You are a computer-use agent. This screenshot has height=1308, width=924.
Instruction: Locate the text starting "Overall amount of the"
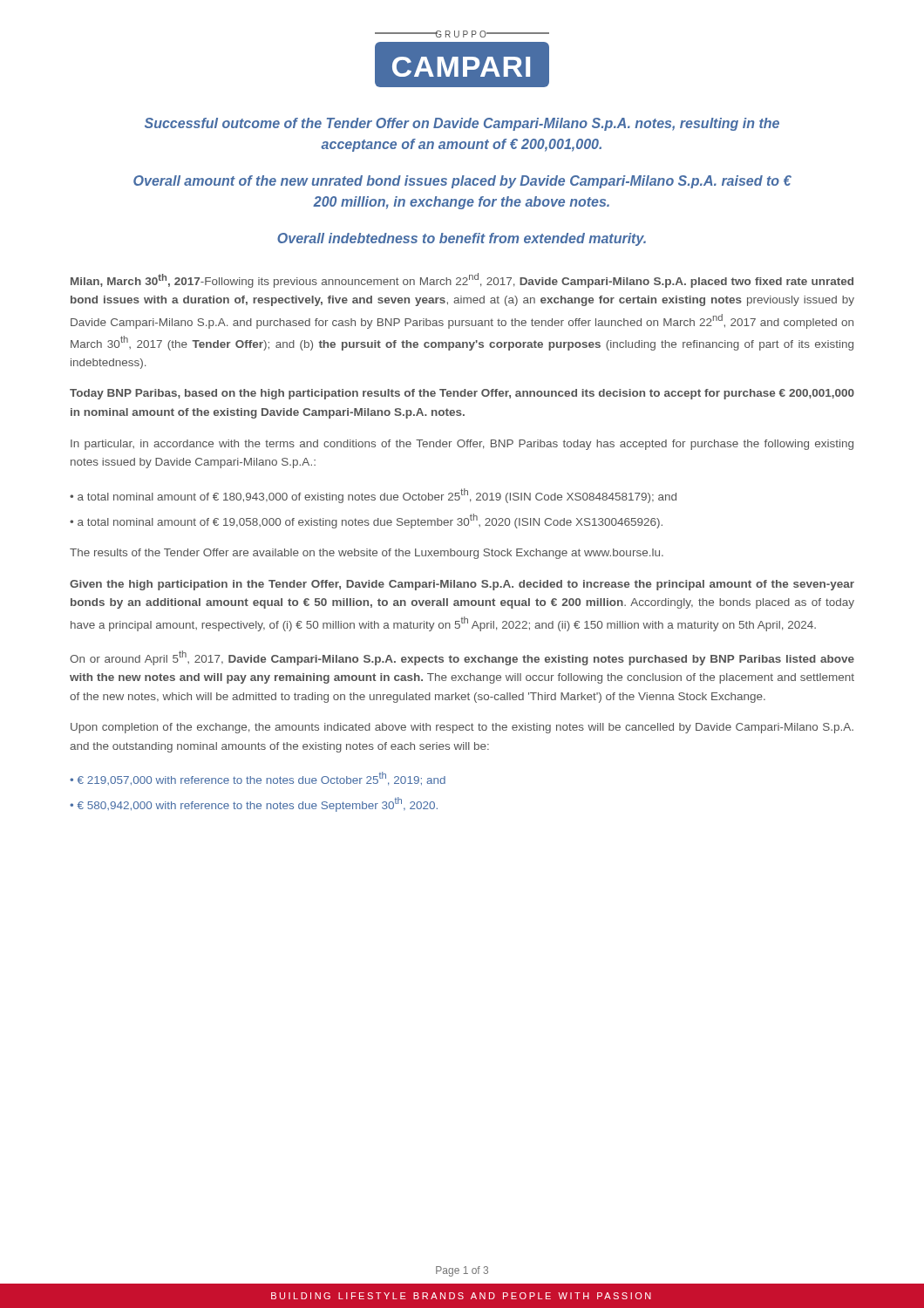(x=462, y=192)
